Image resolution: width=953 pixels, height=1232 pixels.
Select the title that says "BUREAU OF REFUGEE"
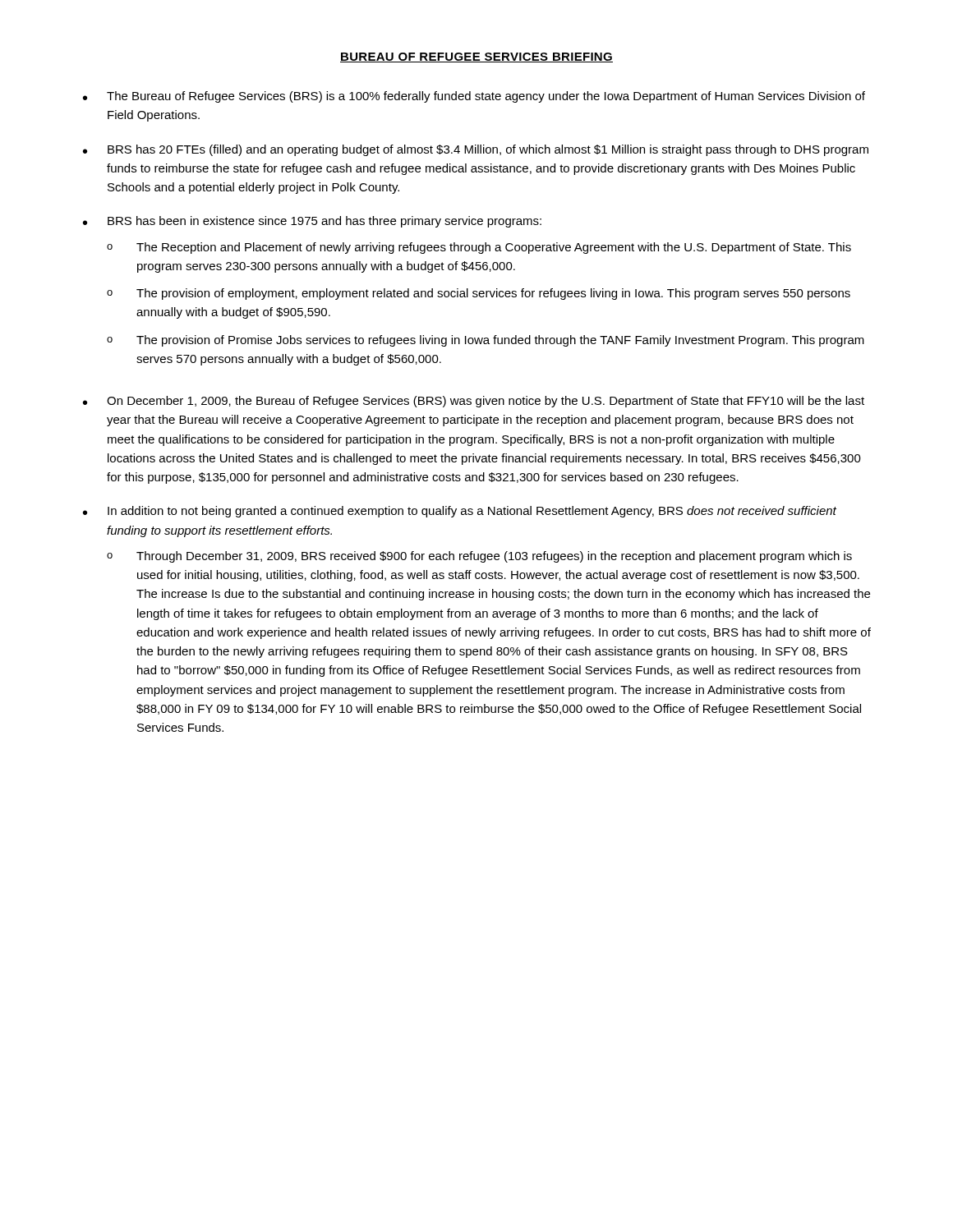(476, 56)
